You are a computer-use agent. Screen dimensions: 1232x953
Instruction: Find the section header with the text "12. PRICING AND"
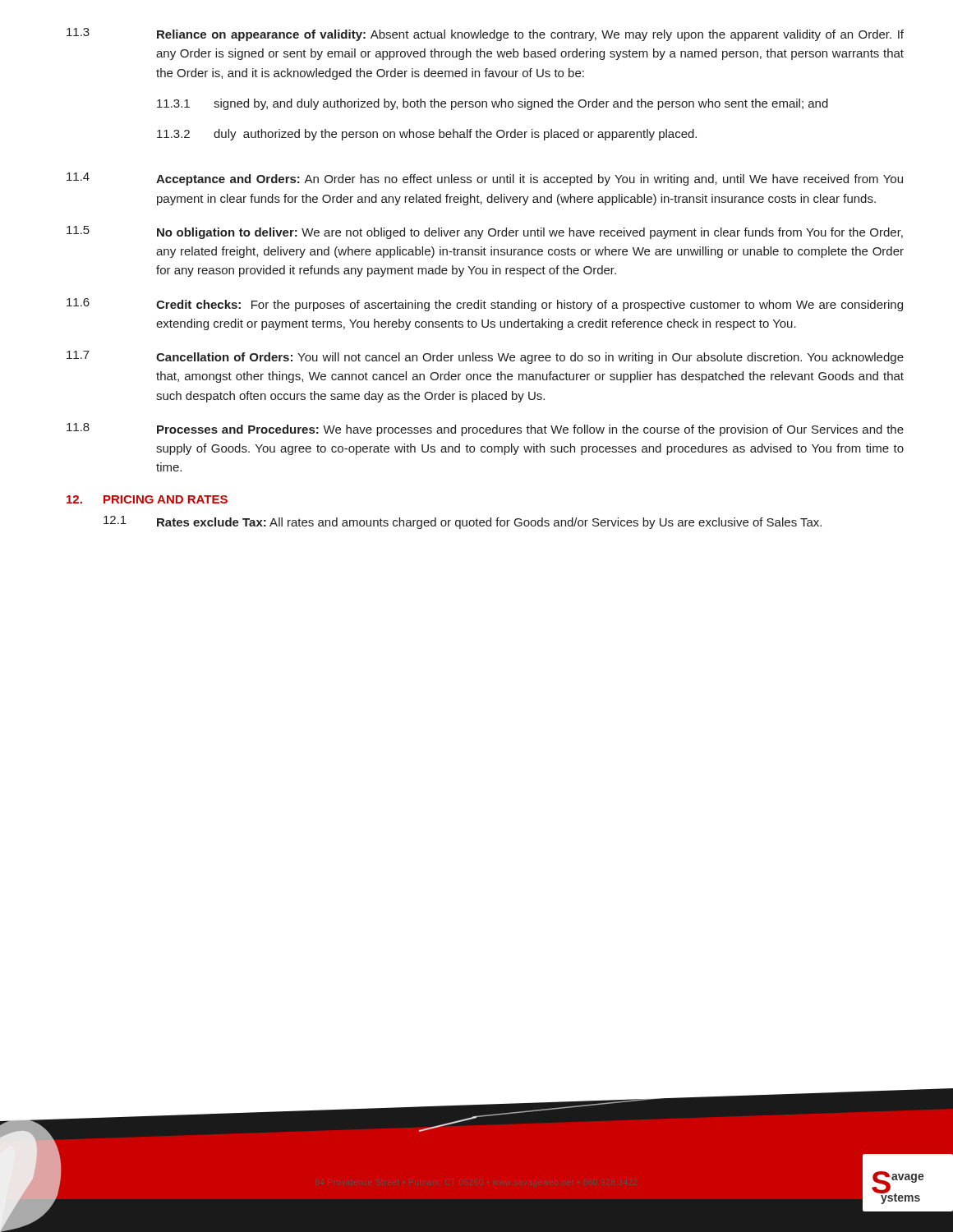(147, 499)
